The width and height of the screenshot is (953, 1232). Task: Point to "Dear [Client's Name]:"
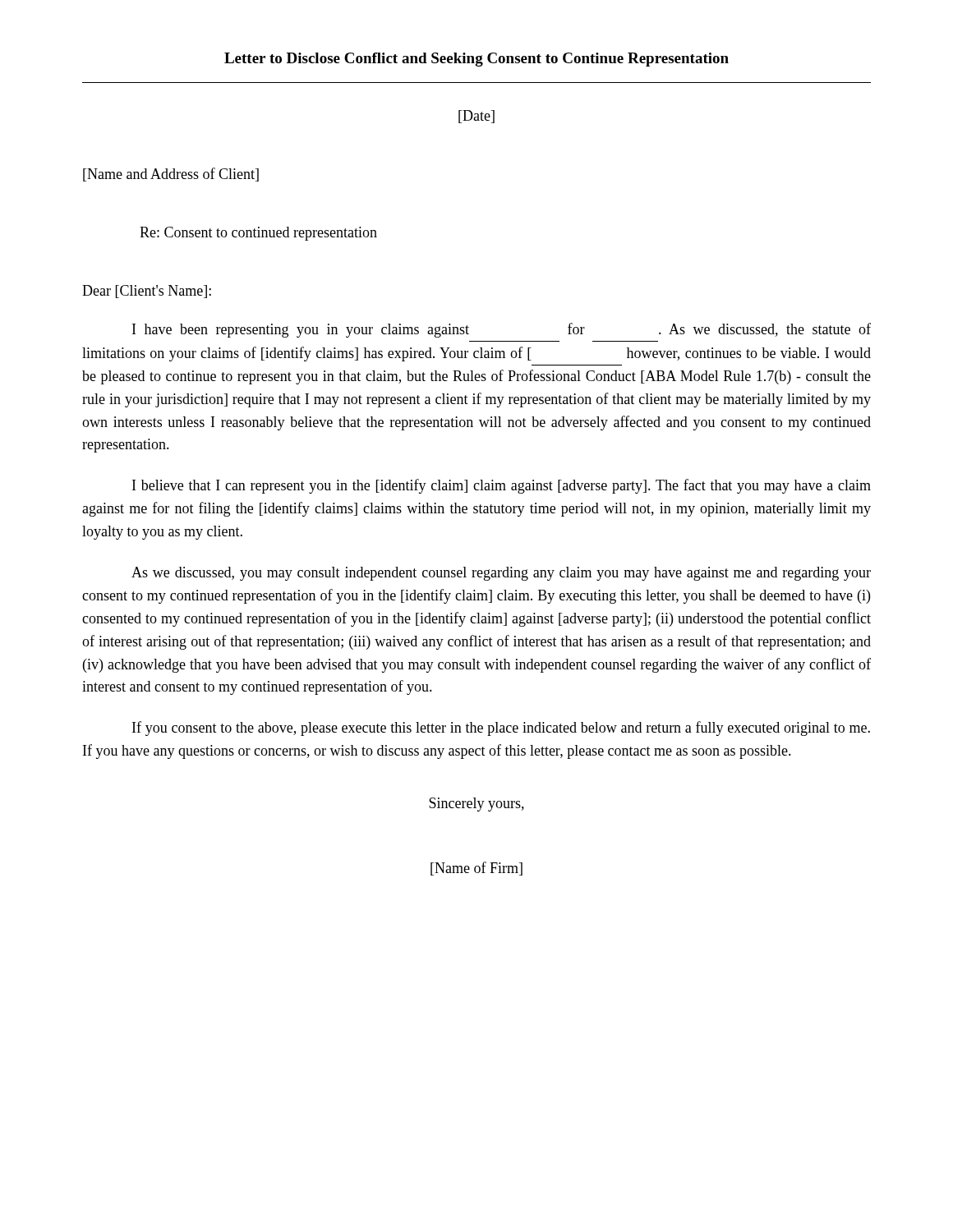point(147,291)
